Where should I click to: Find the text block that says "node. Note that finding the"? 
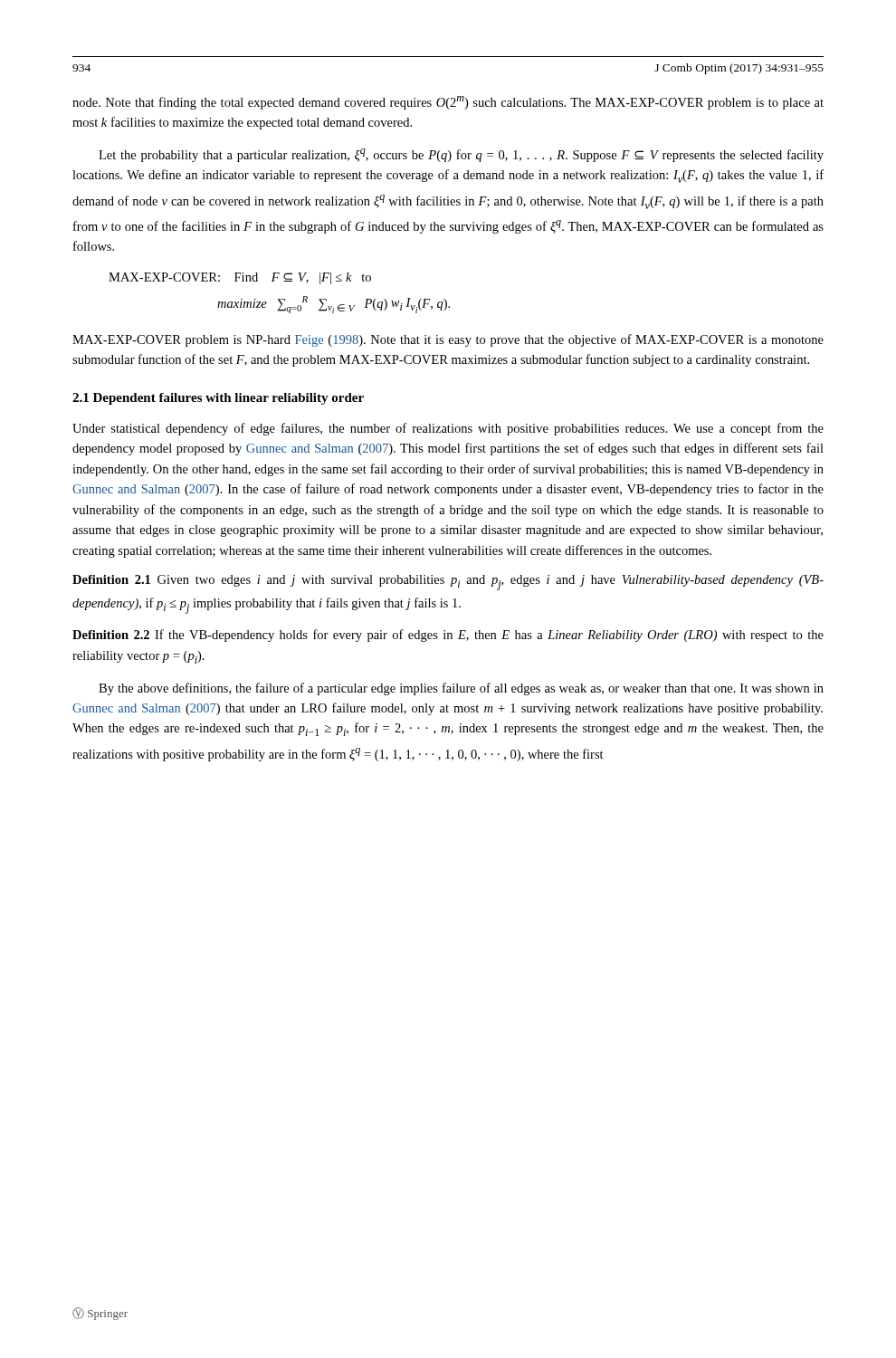pos(448,111)
